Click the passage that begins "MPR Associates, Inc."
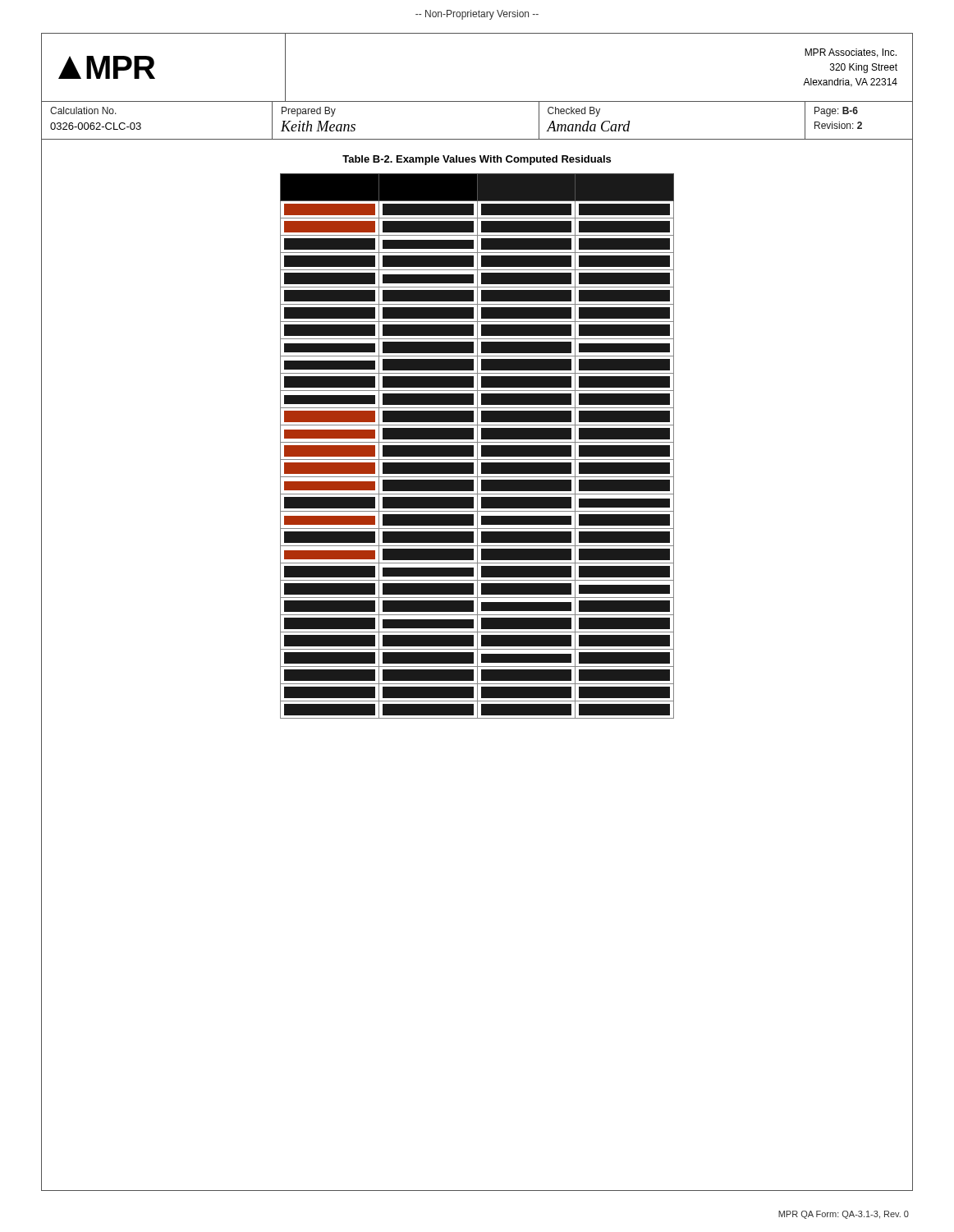This screenshot has width=954, height=1232. pos(850,67)
